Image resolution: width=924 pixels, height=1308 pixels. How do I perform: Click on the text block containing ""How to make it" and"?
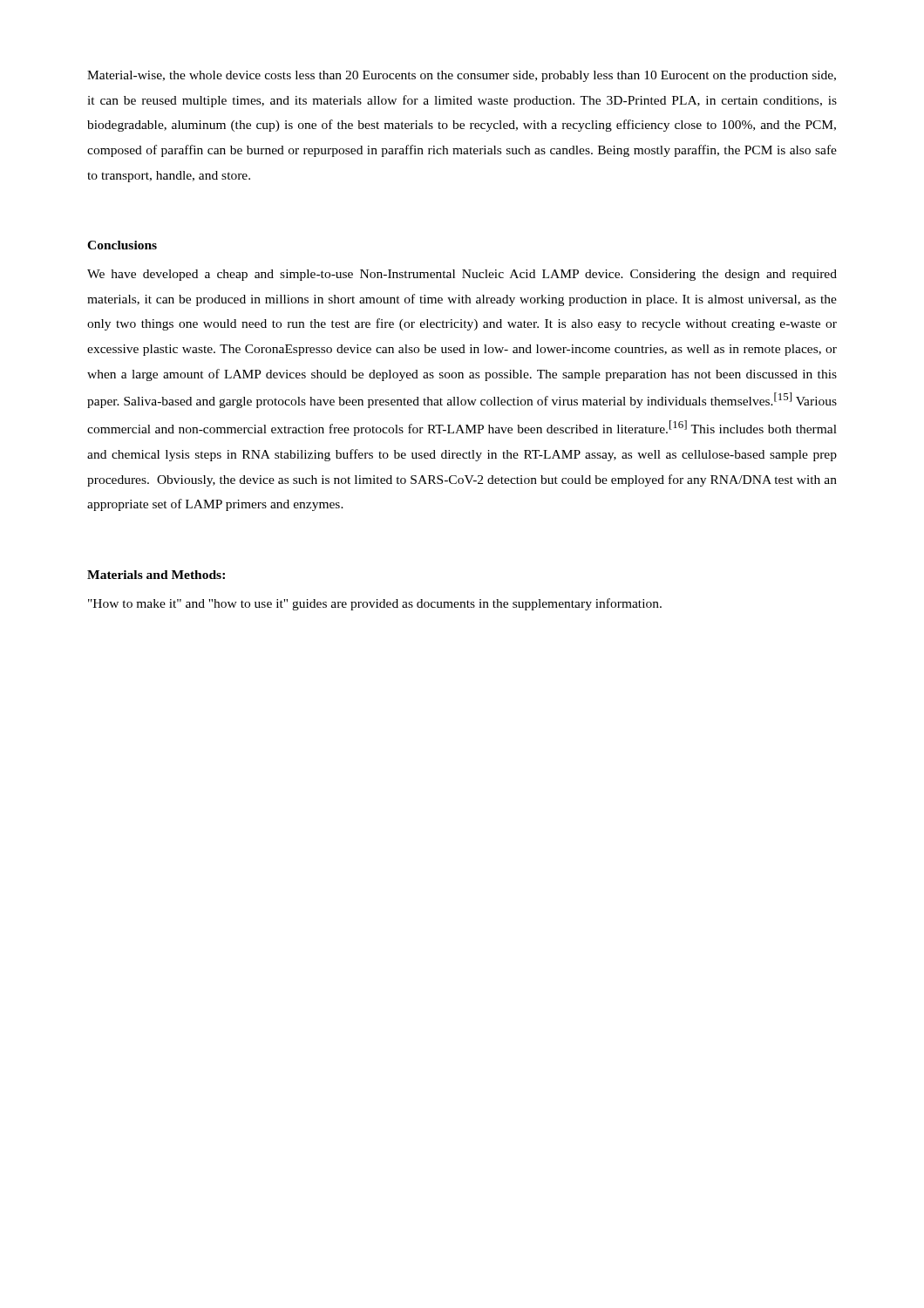tap(375, 603)
